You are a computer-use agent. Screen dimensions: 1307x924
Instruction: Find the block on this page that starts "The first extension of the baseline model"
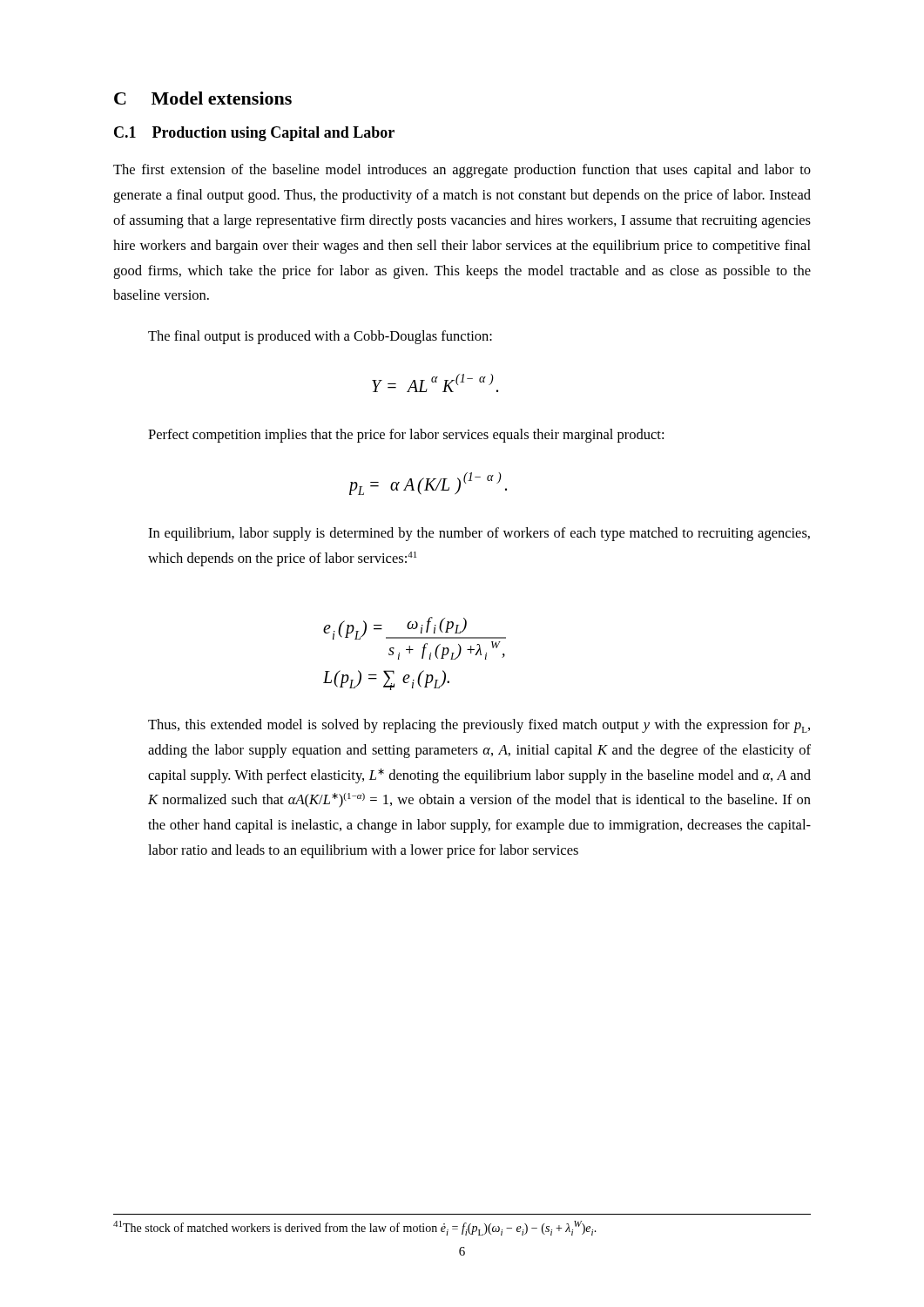click(x=462, y=232)
